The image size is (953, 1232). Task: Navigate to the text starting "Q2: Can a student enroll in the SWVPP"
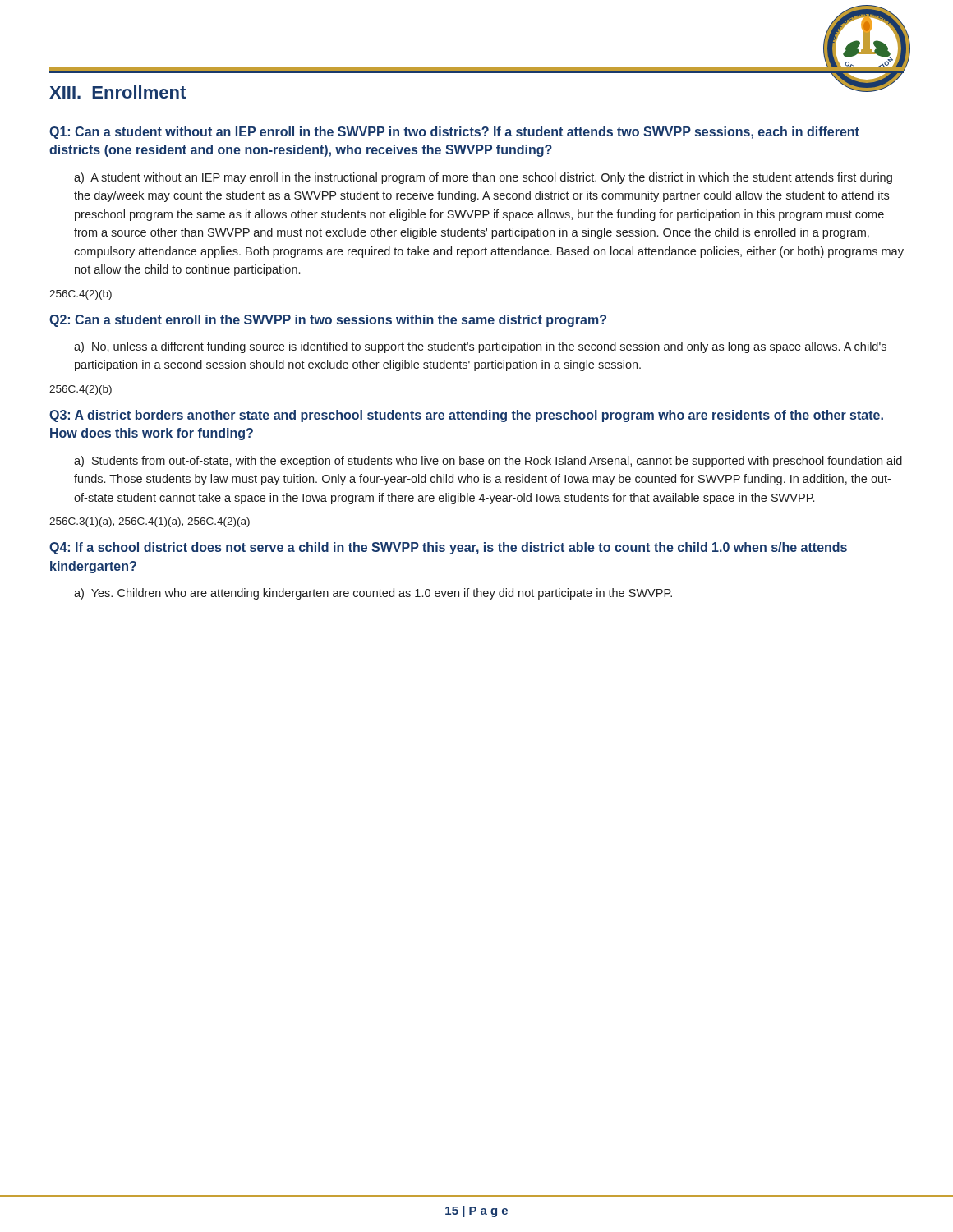(328, 320)
